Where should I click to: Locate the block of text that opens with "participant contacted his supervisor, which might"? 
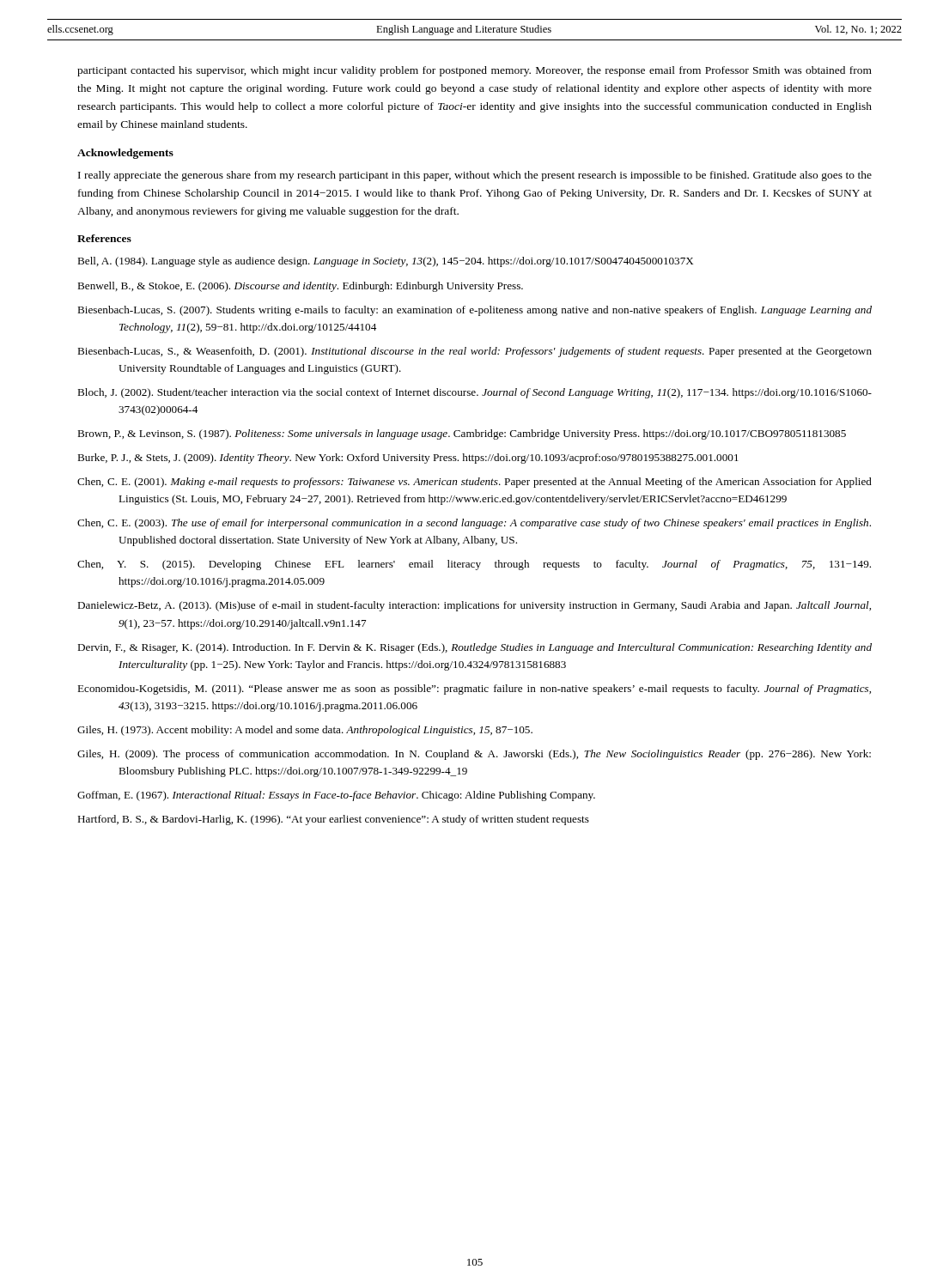pyautogui.click(x=474, y=98)
